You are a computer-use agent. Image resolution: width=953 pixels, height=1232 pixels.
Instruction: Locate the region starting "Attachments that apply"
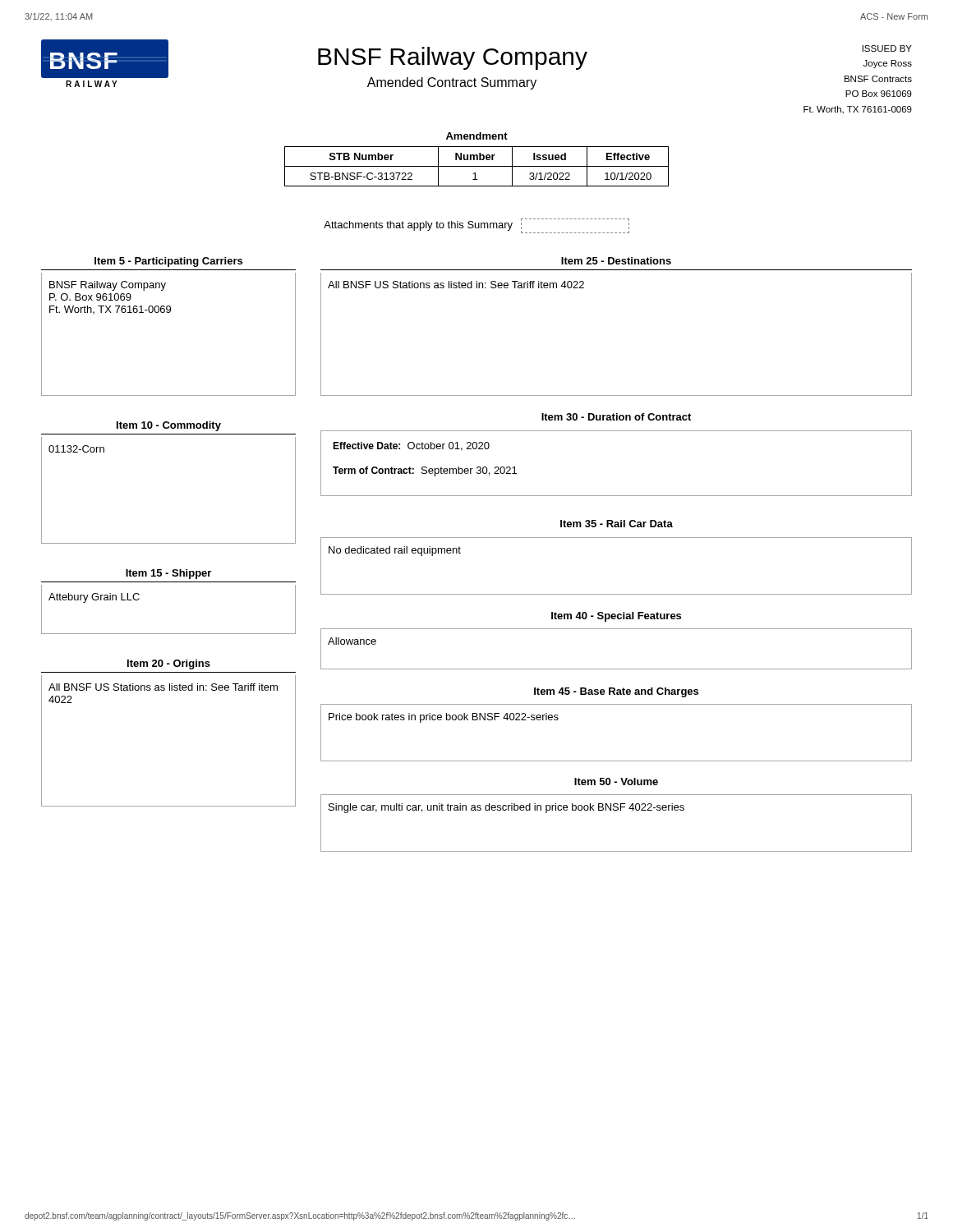476,226
